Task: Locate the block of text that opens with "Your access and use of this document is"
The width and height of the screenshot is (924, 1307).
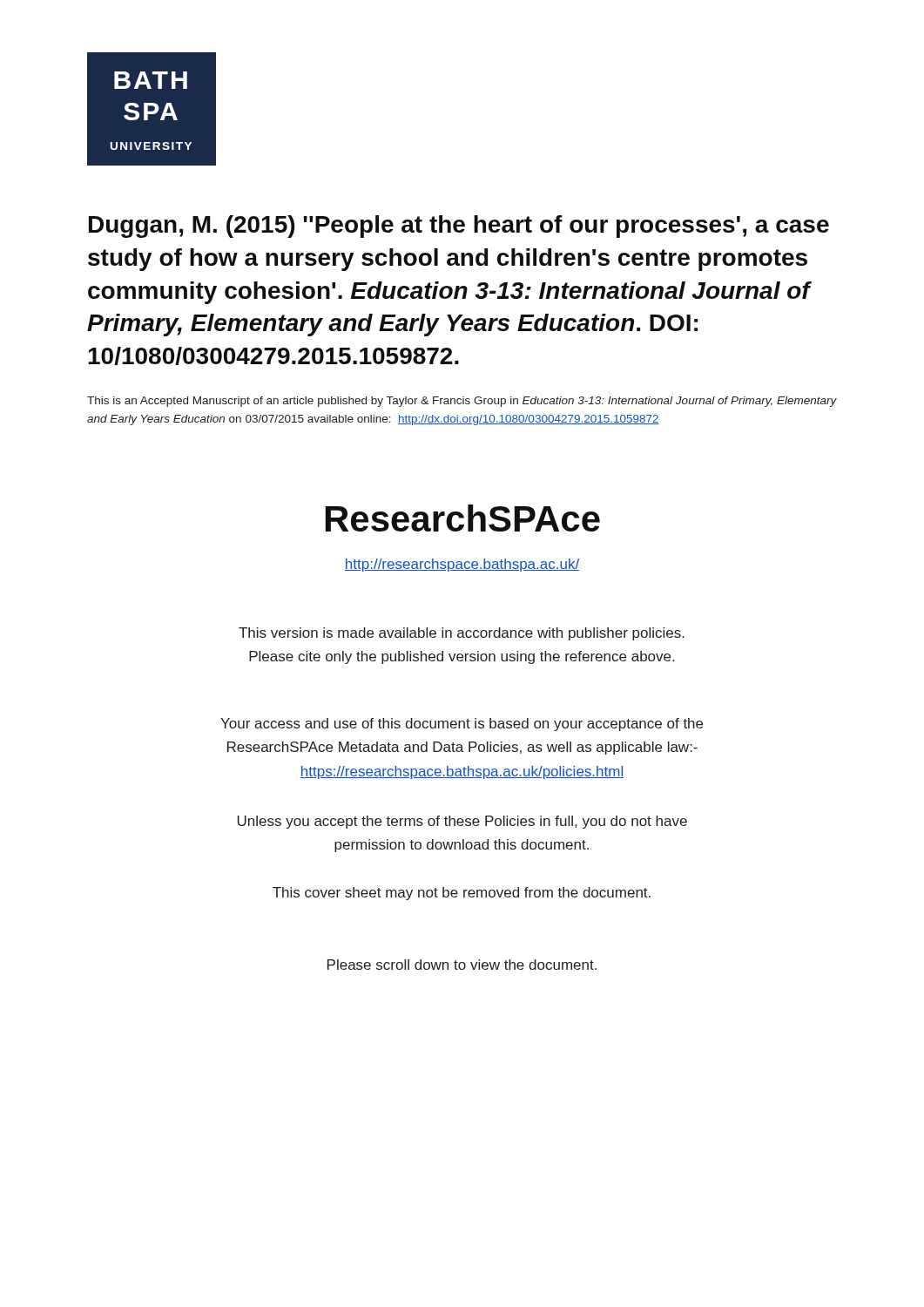Action: [462, 748]
